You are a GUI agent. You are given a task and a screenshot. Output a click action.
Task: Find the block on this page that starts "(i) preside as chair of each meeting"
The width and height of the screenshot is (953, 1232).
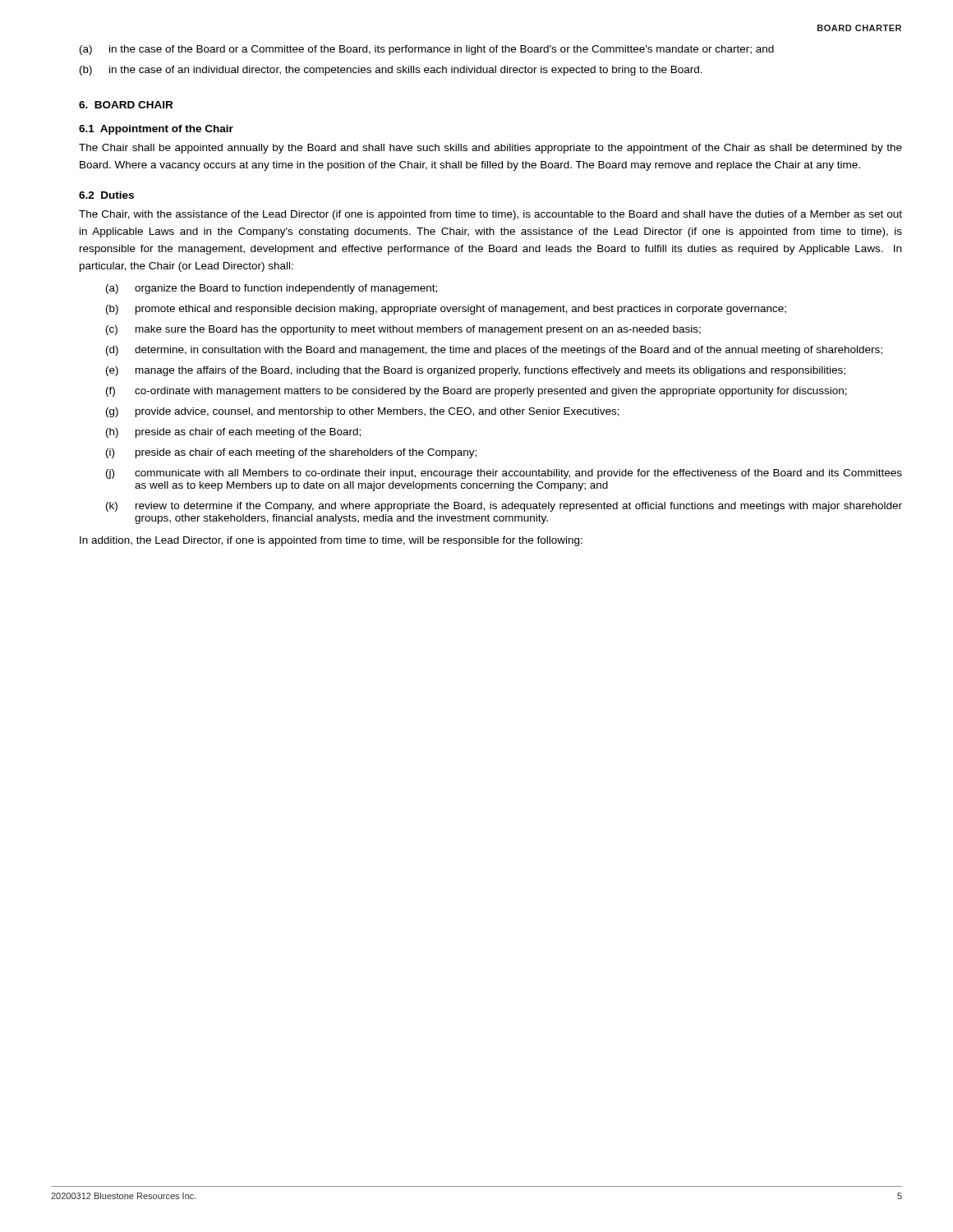click(x=291, y=453)
